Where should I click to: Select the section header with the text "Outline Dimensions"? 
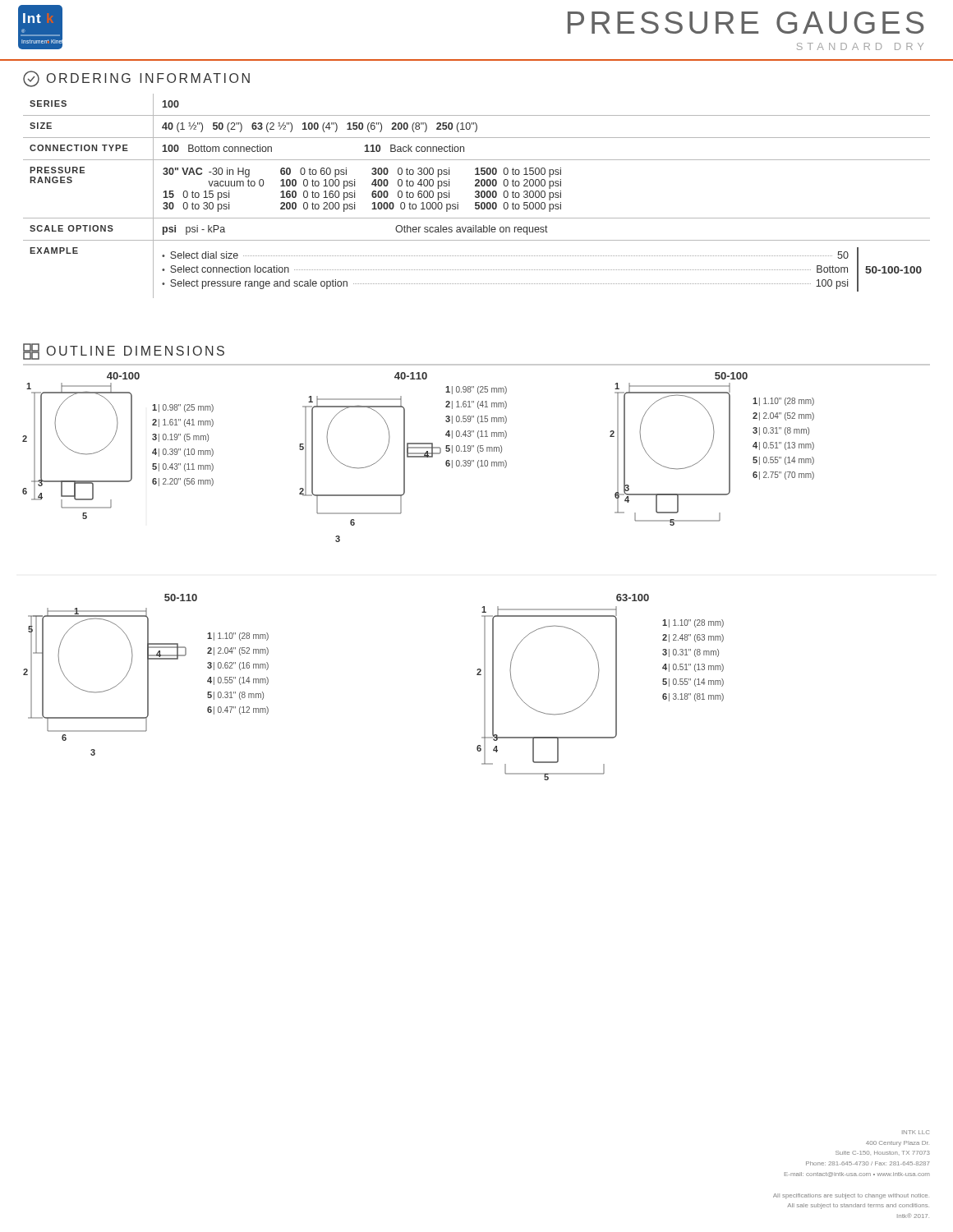coord(125,352)
